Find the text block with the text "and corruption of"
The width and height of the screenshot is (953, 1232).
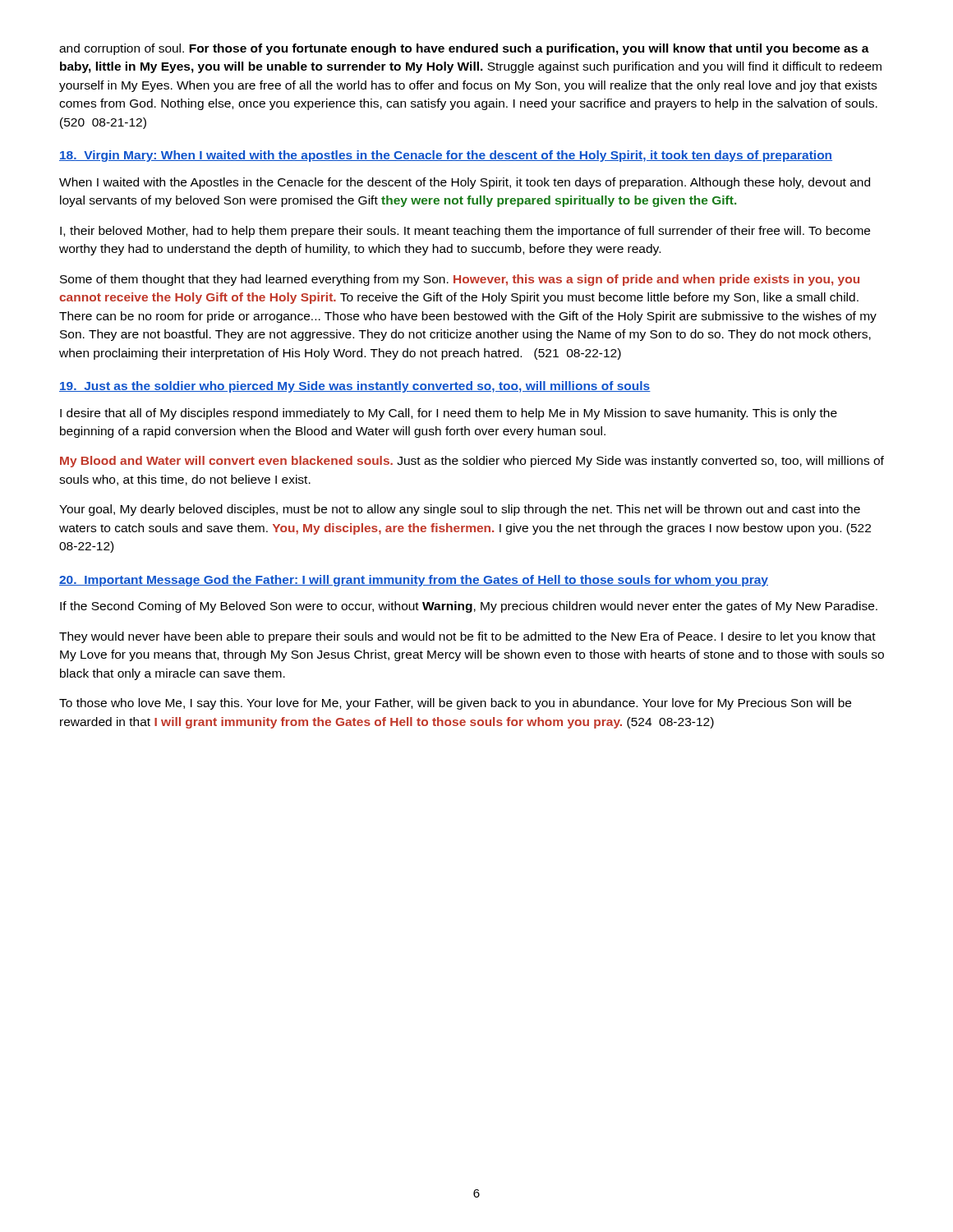(x=471, y=85)
